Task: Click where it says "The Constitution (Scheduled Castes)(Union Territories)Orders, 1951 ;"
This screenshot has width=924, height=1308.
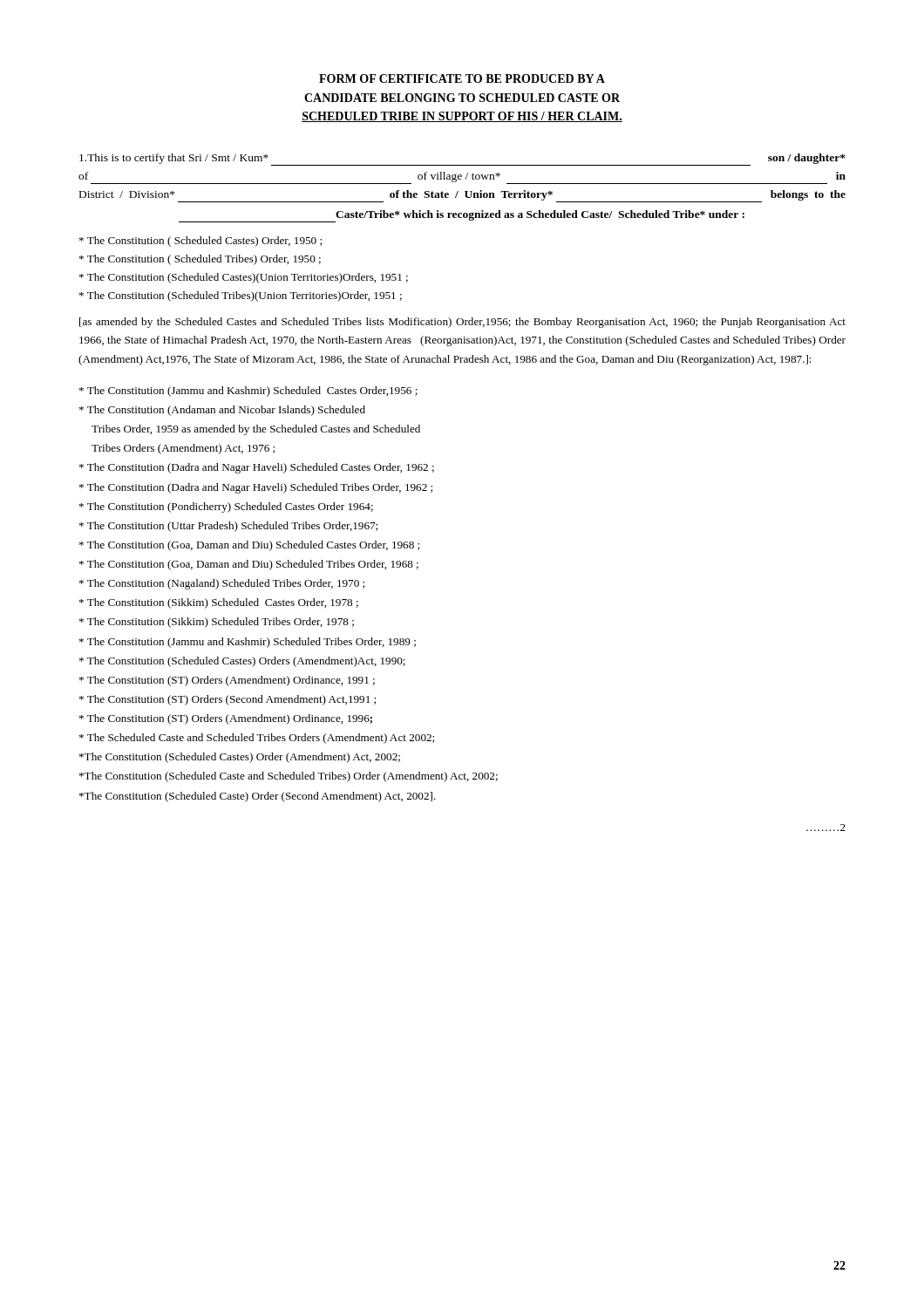Action: point(244,277)
